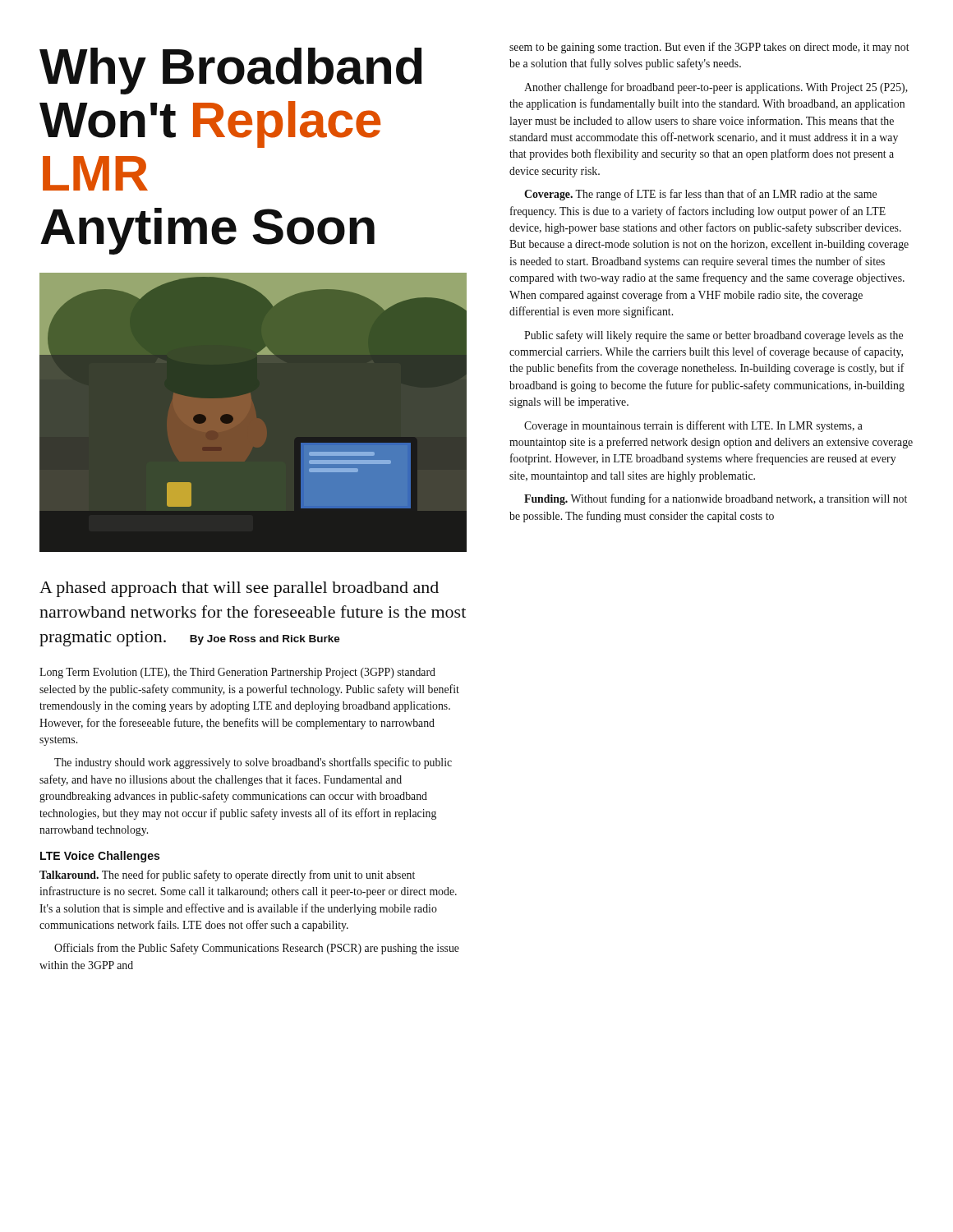
Task: Where is the title that starts "Why Broadband Won't Replace LMR"?
Action: click(x=253, y=146)
